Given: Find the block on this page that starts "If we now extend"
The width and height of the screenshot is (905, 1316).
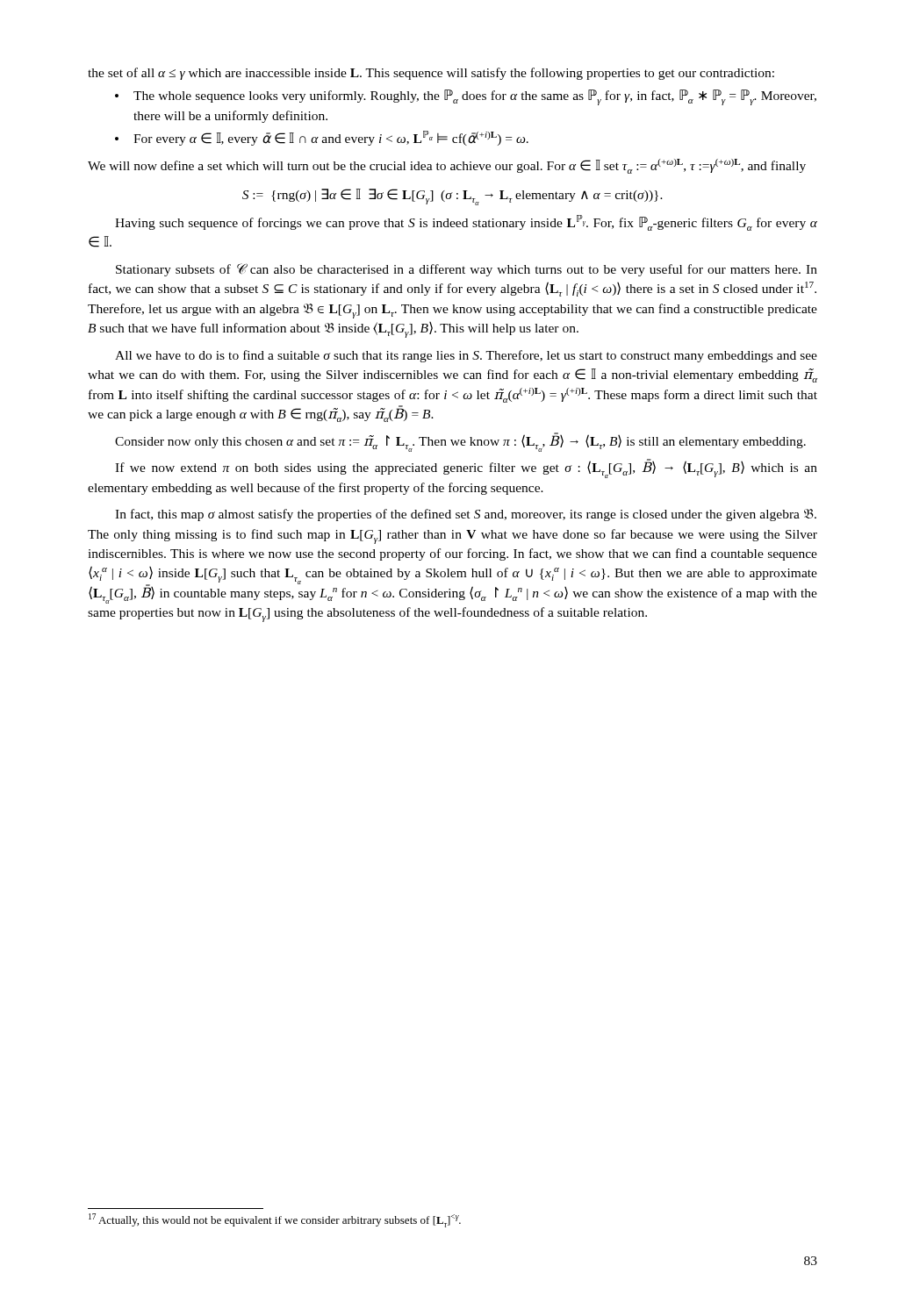Looking at the screenshot, I should (452, 477).
